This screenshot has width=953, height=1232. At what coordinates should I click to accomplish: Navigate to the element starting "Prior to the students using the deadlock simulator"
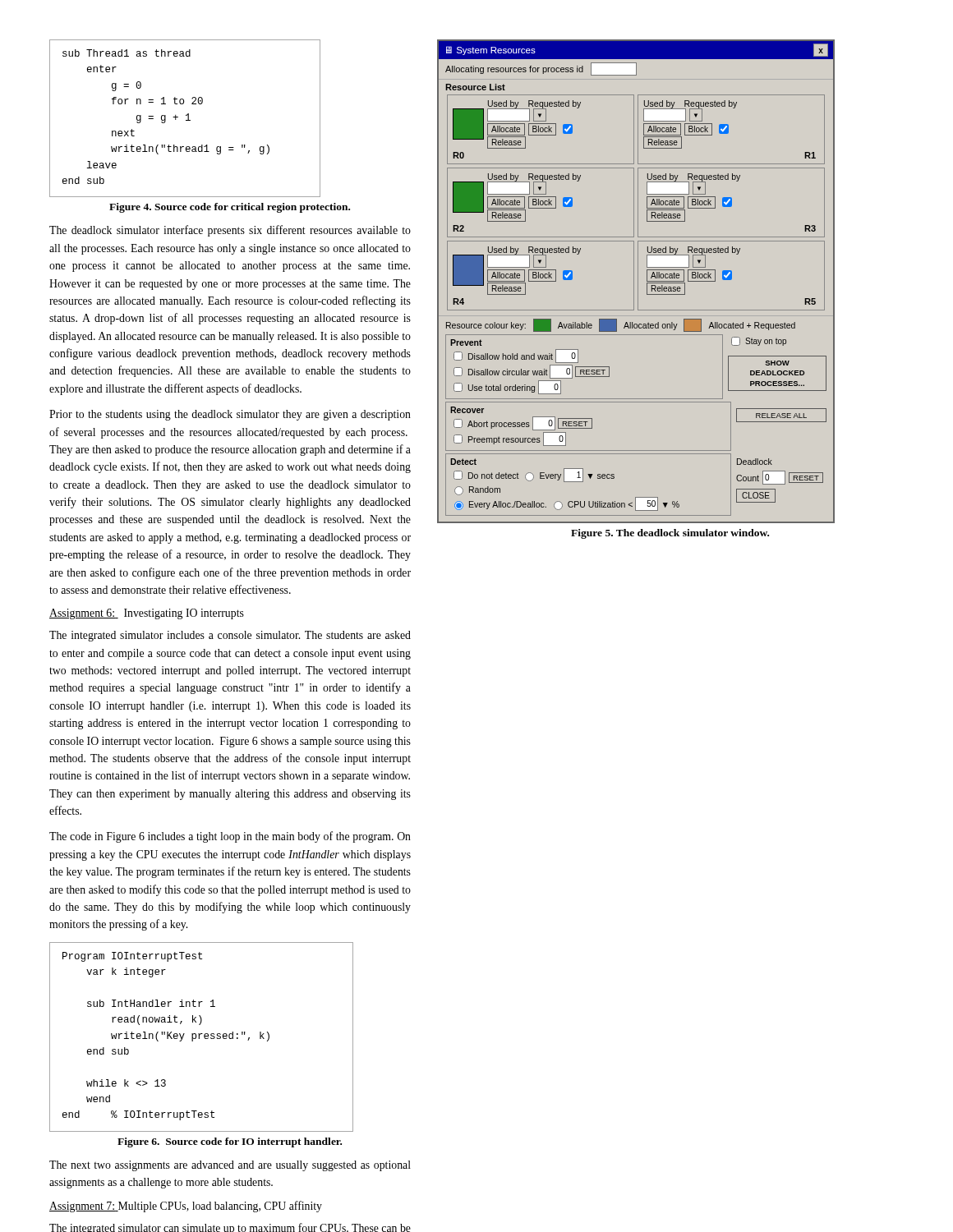(230, 502)
